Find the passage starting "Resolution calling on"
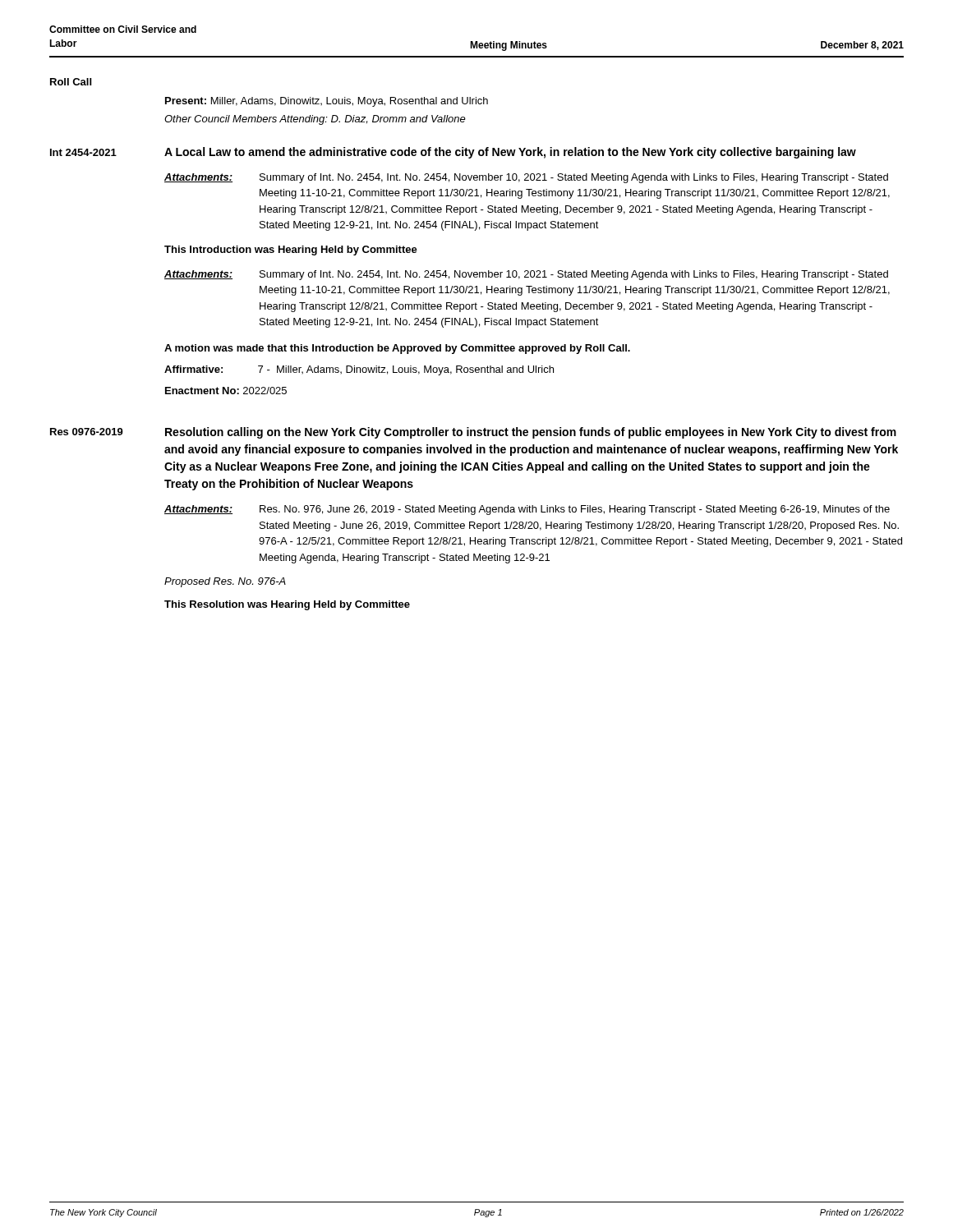Viewport: 953px width, 1232px height. pyautogui.click(x=531, y=458)
